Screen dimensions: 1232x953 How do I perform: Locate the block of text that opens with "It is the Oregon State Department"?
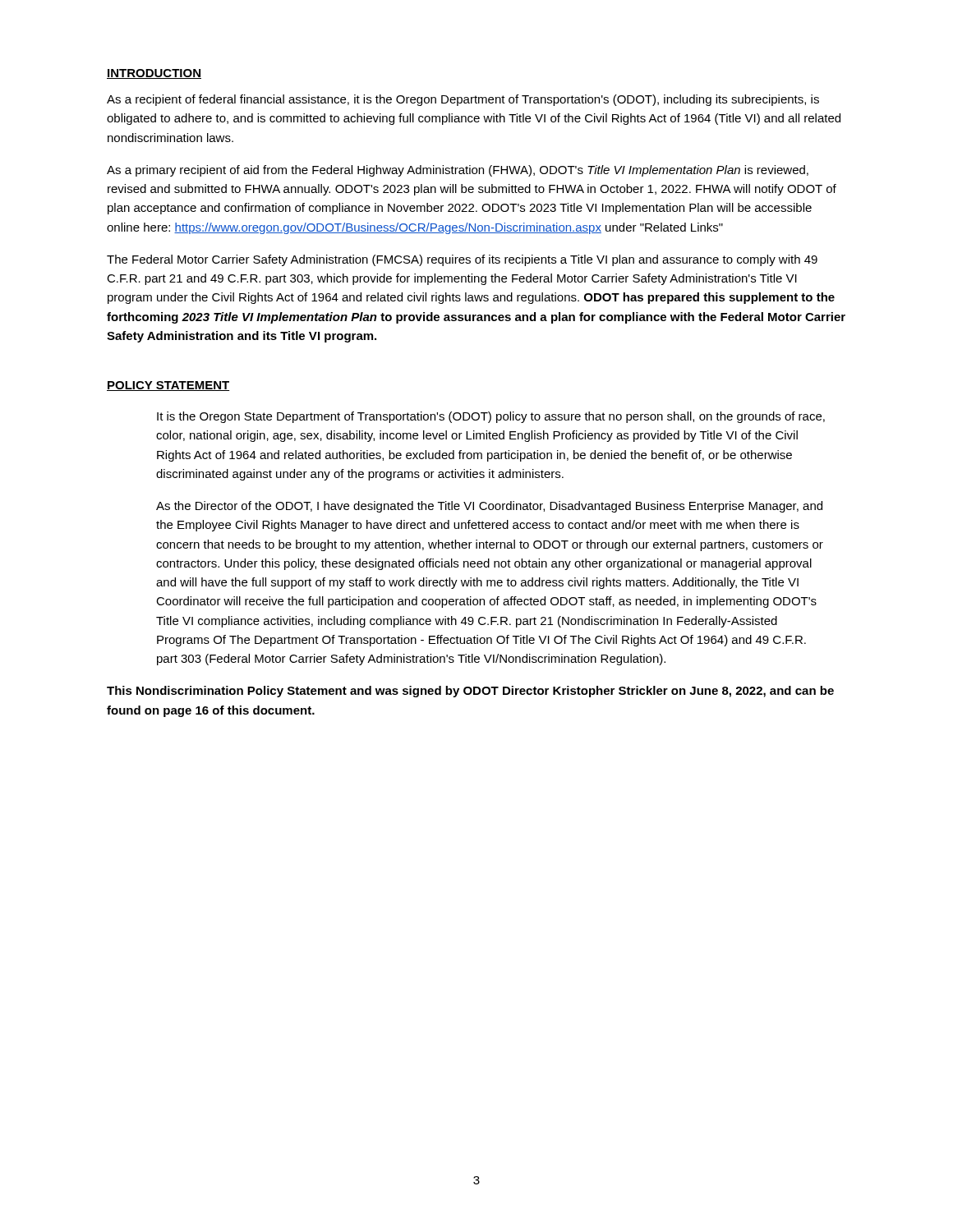[491, 445]
